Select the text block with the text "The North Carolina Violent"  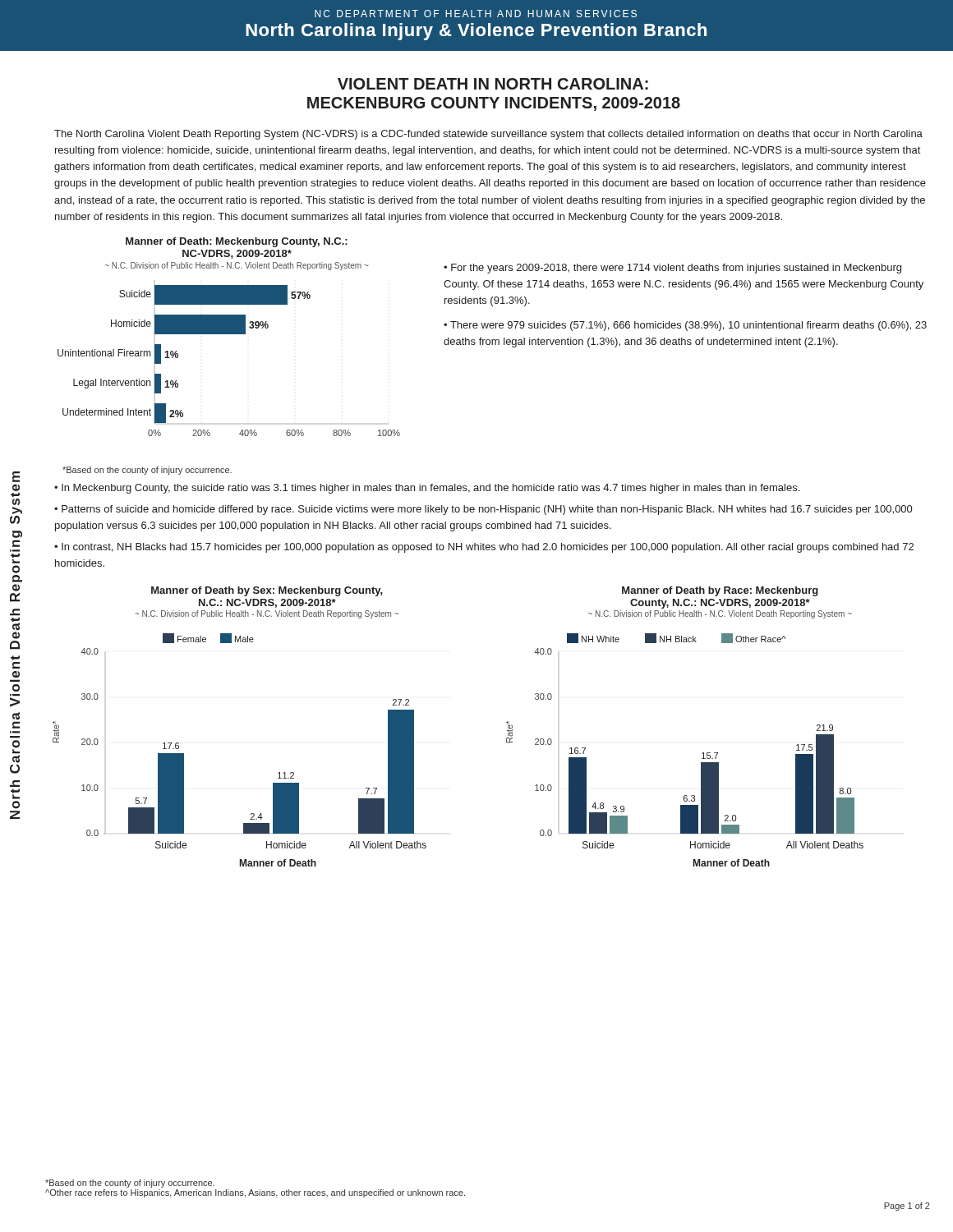coord(490,175)
